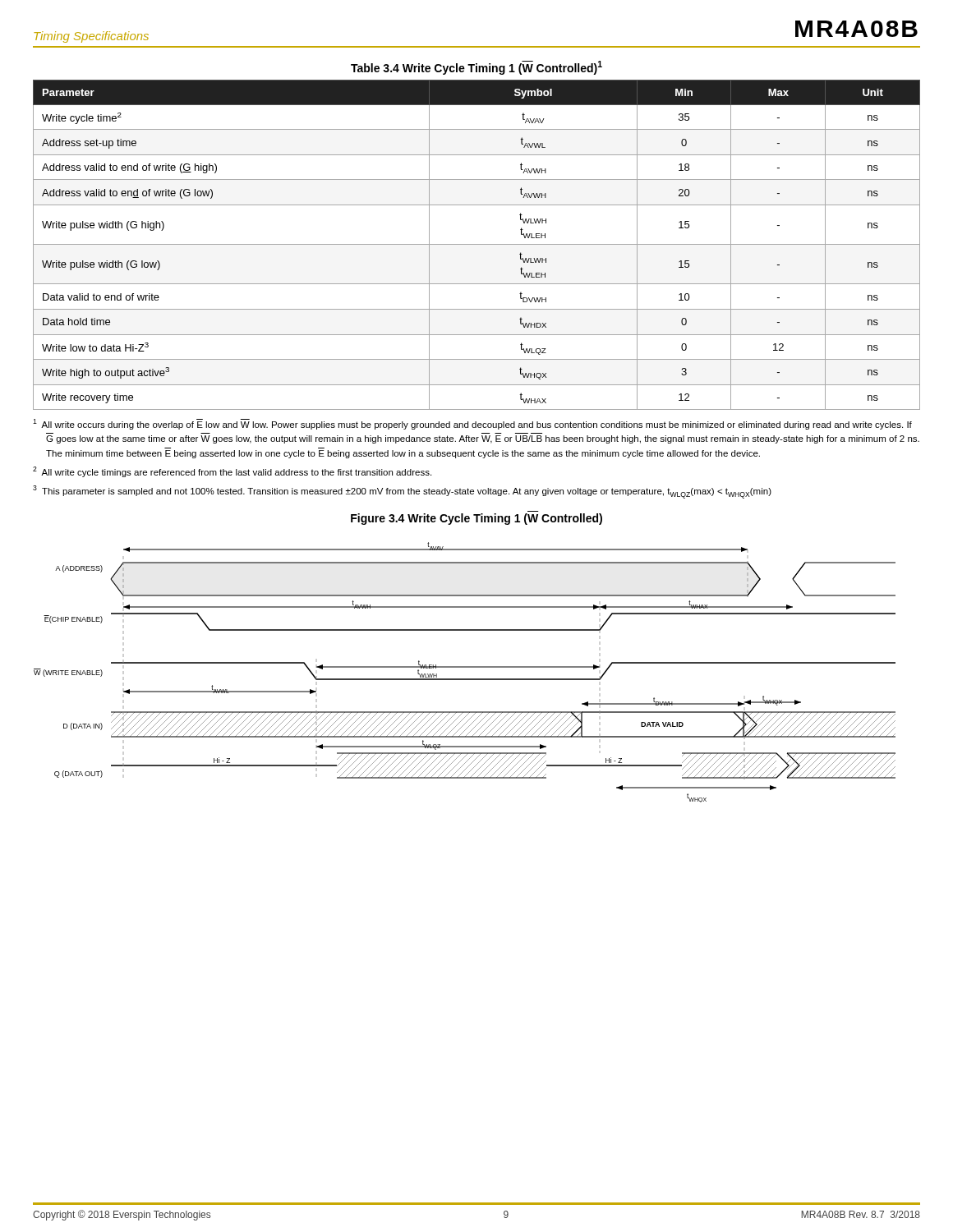Find the engineering diagram
Image resolution: width=953 pixels, height=1232 pixels.
(476, 667)
